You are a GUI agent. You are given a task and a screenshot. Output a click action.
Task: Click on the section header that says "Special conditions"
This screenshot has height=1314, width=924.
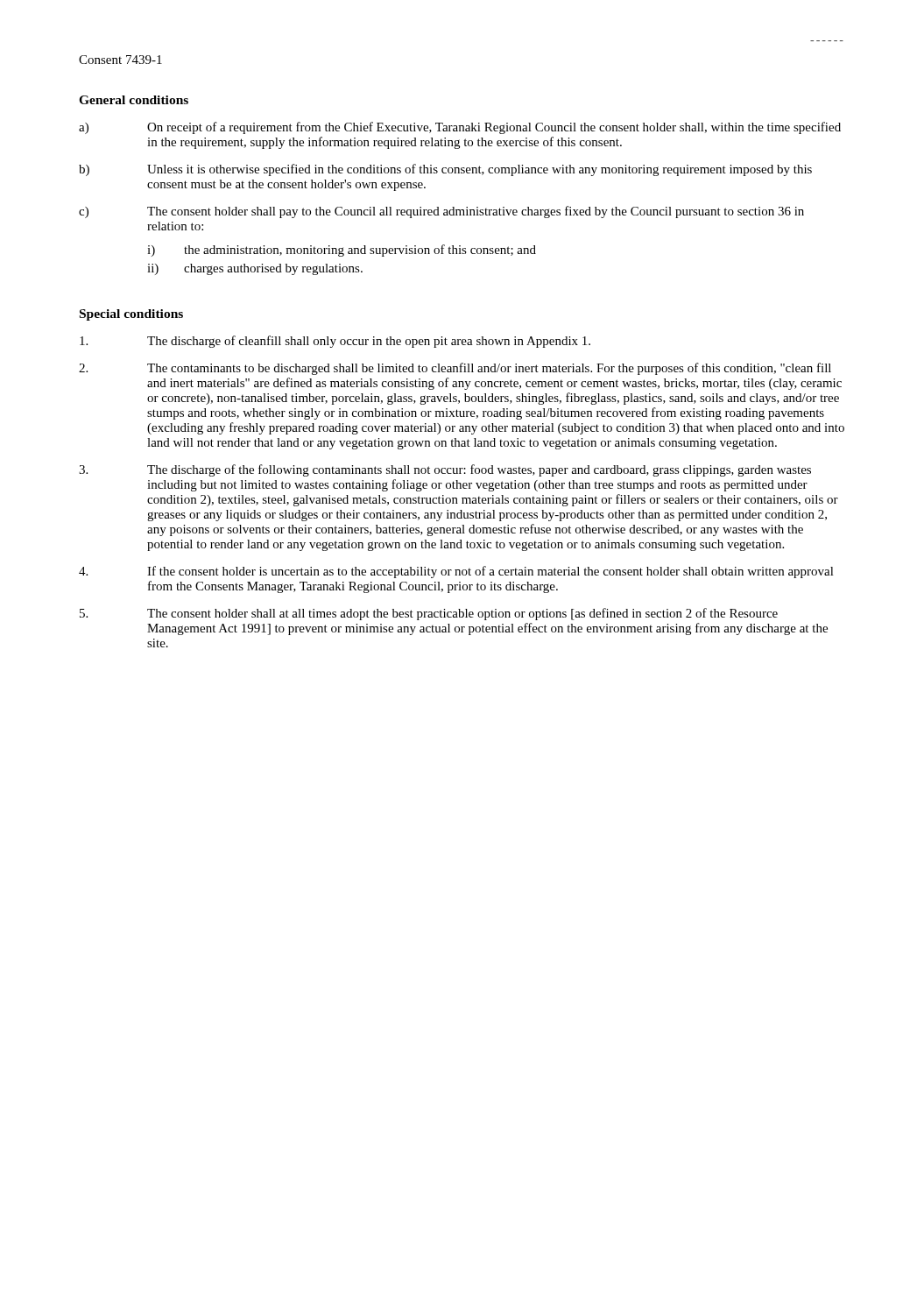click(x=131, y=313)
